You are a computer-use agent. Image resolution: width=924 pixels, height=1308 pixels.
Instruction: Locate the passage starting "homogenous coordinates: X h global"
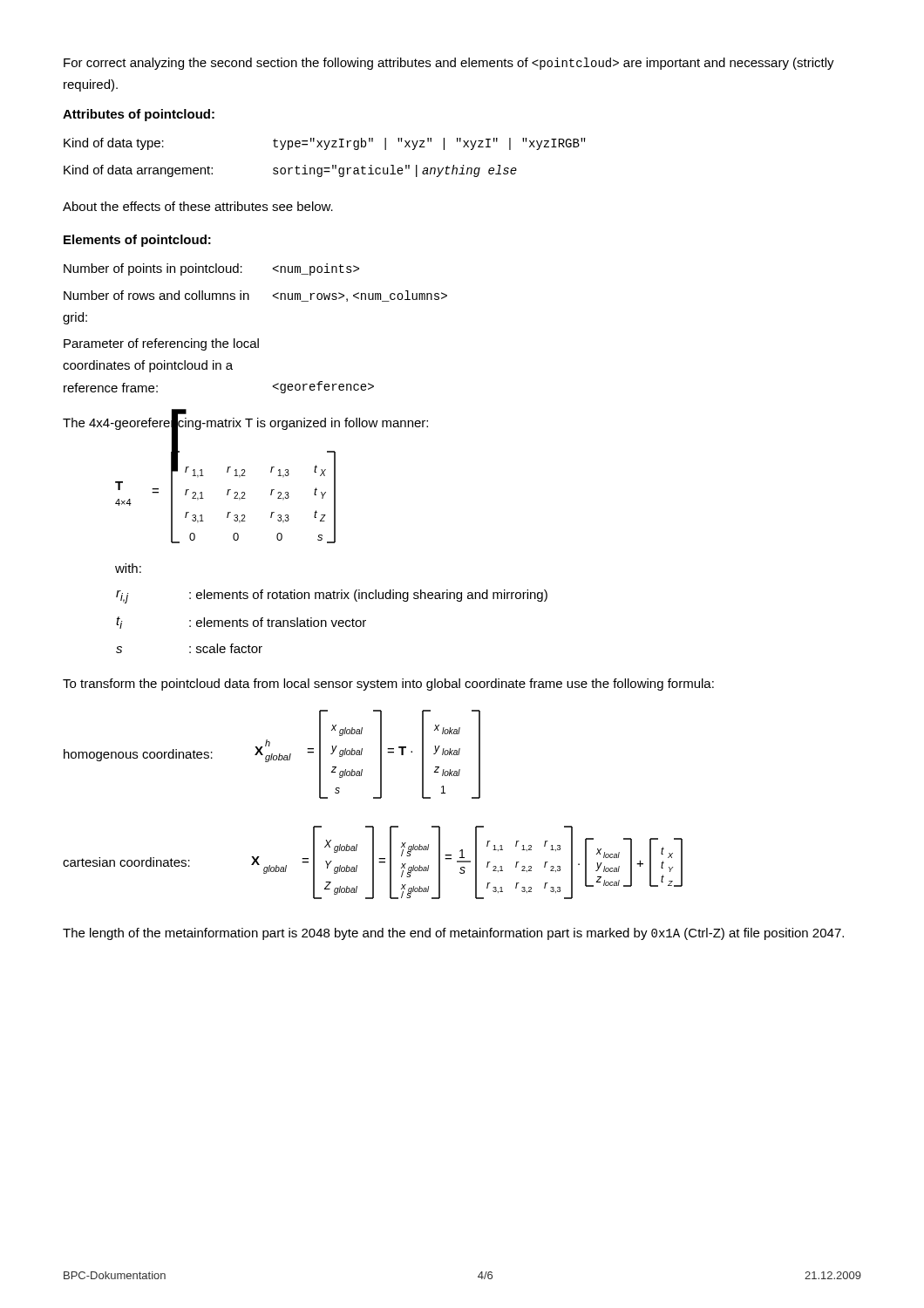pos(324,754)
